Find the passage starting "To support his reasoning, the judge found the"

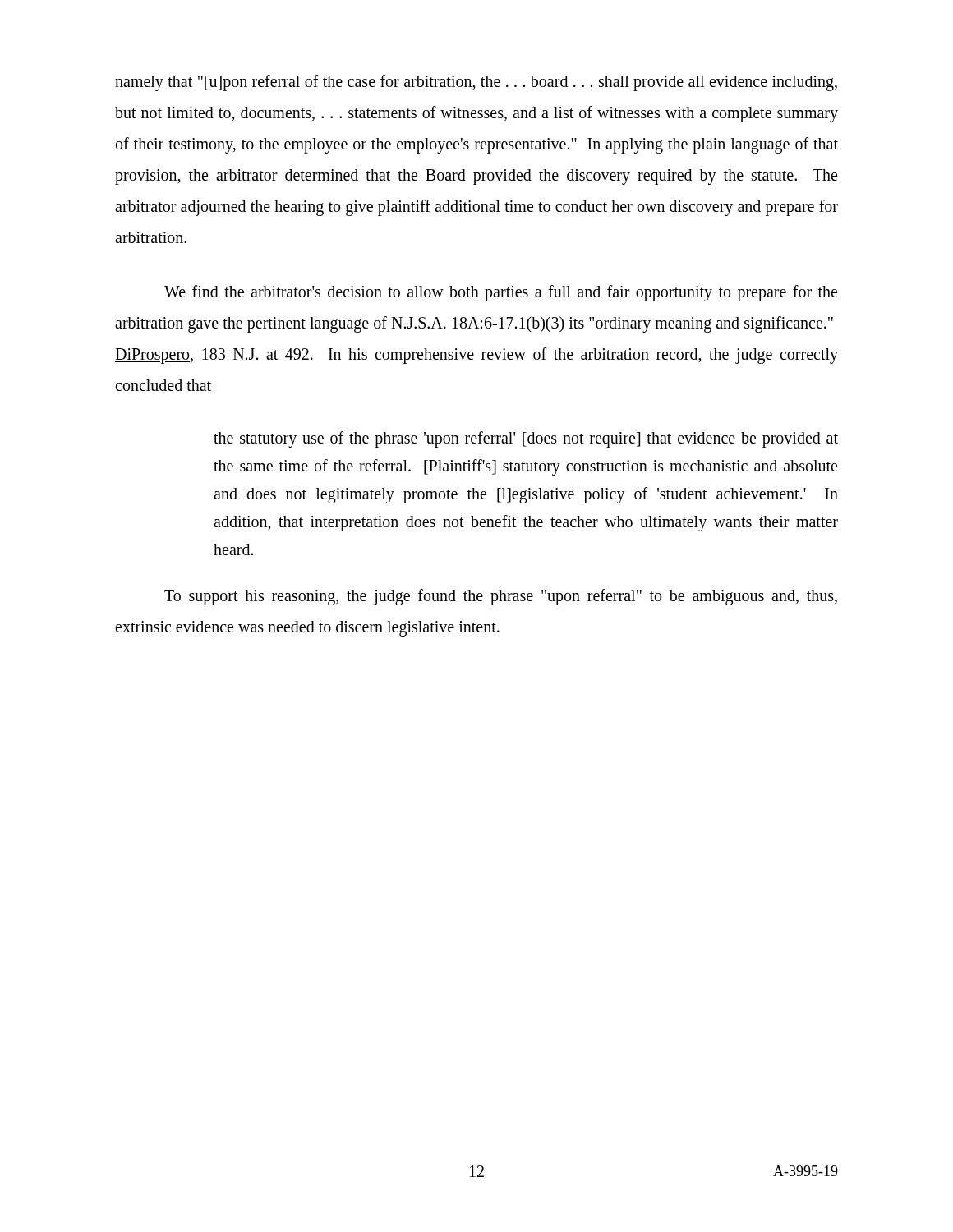point(476,611)
